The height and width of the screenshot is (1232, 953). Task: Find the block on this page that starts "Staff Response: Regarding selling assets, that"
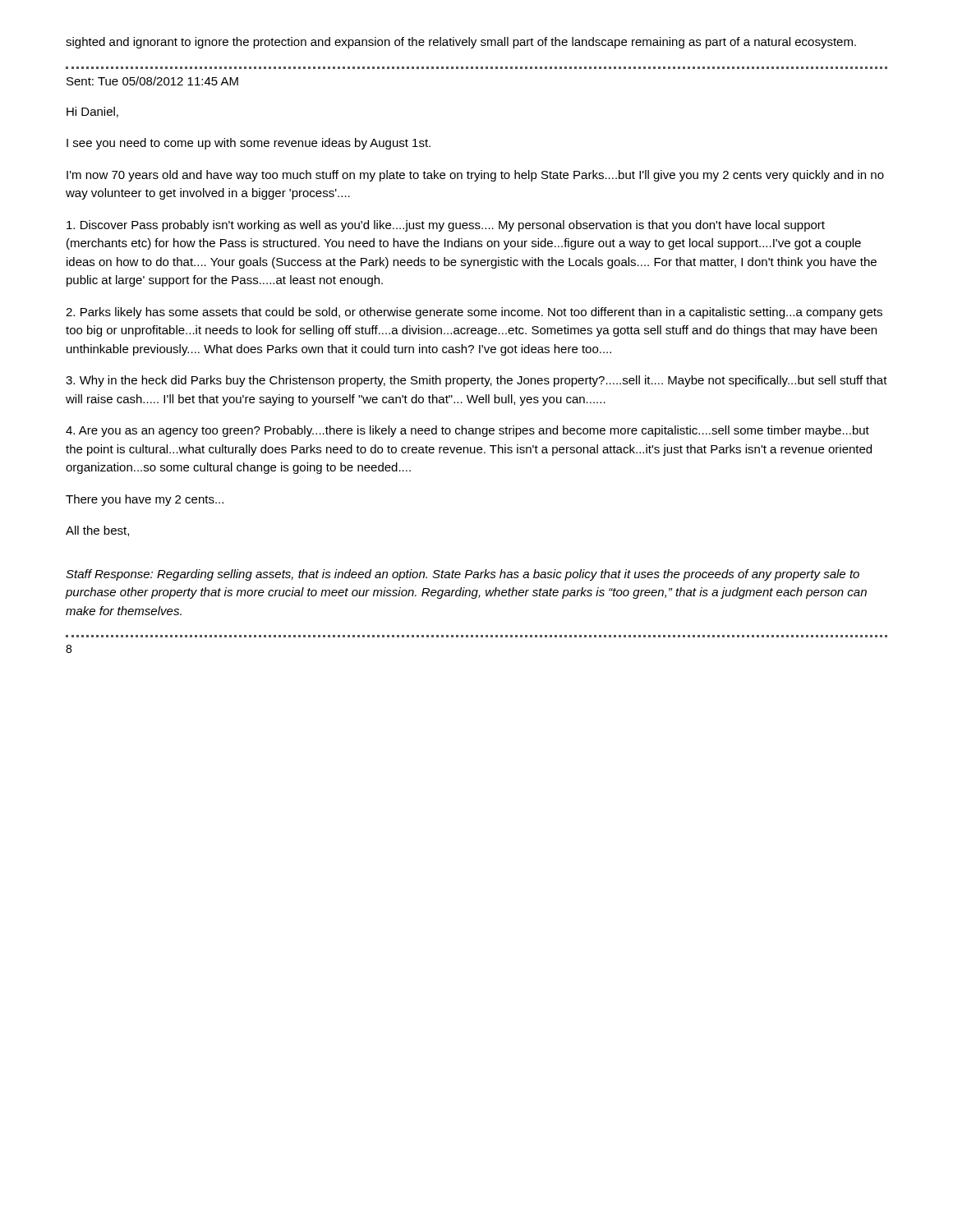(x=476, y=592)
